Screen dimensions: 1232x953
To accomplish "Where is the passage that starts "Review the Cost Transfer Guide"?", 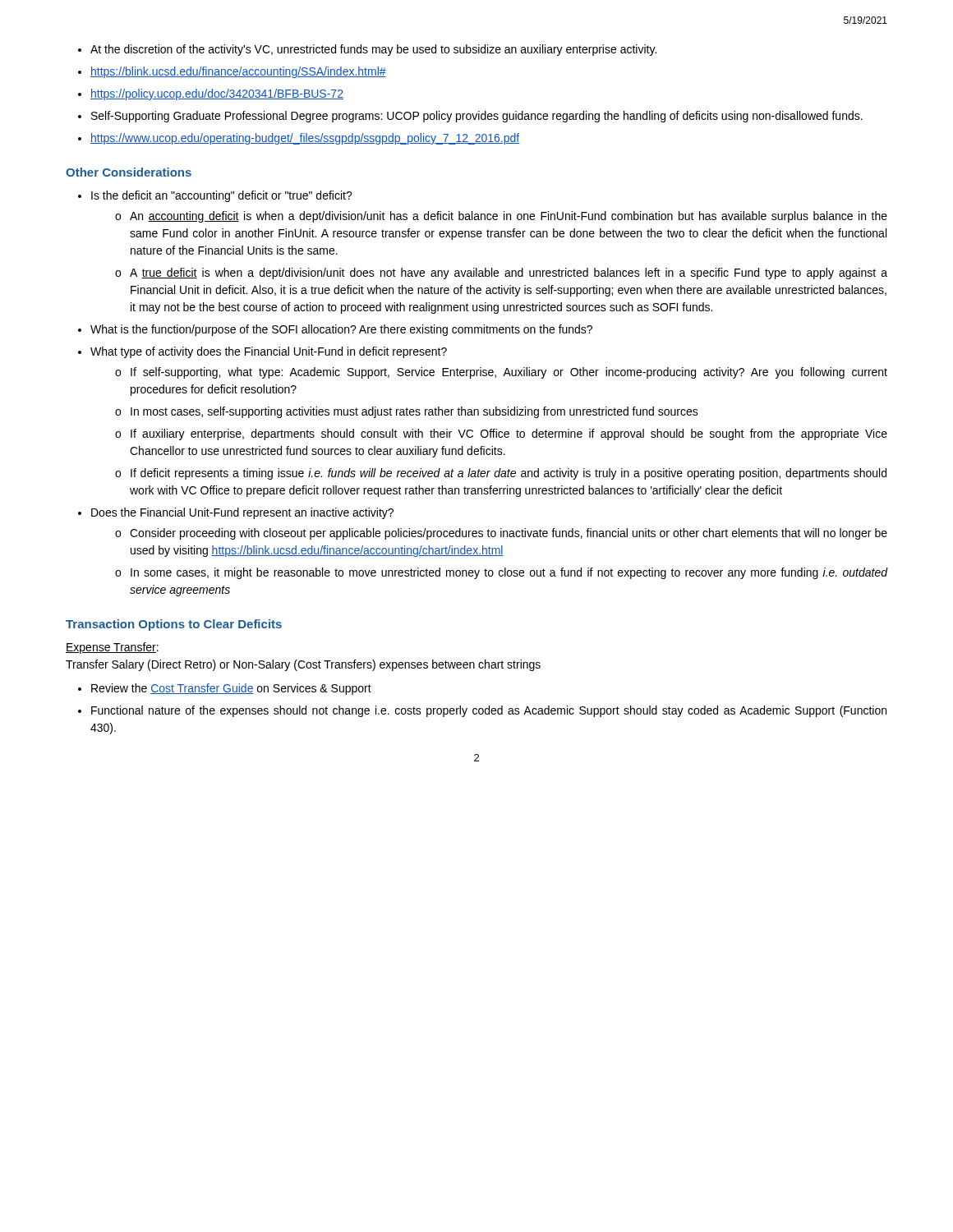I will pos(231,688).
